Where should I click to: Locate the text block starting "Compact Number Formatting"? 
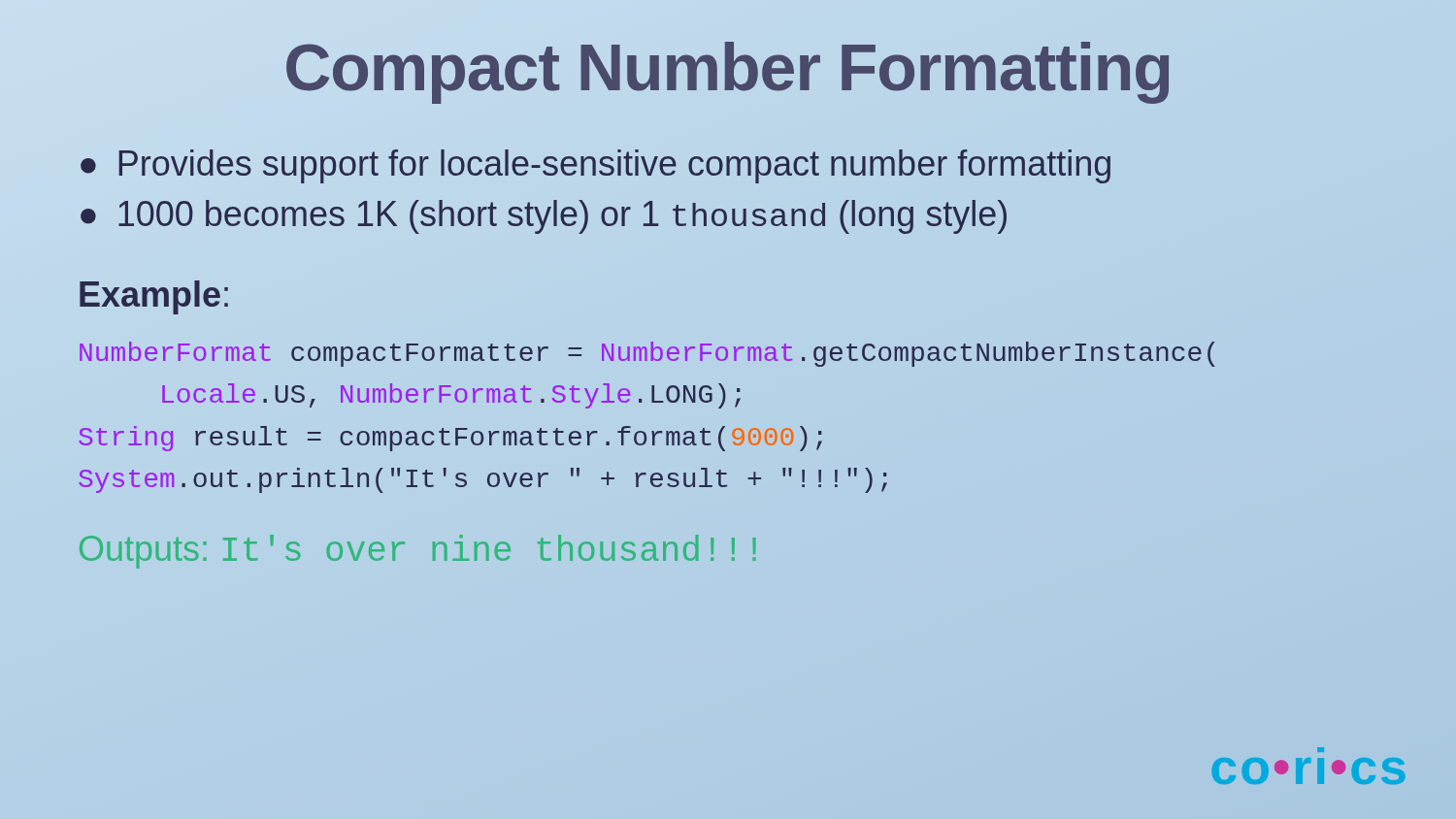[x=728, y=67]
